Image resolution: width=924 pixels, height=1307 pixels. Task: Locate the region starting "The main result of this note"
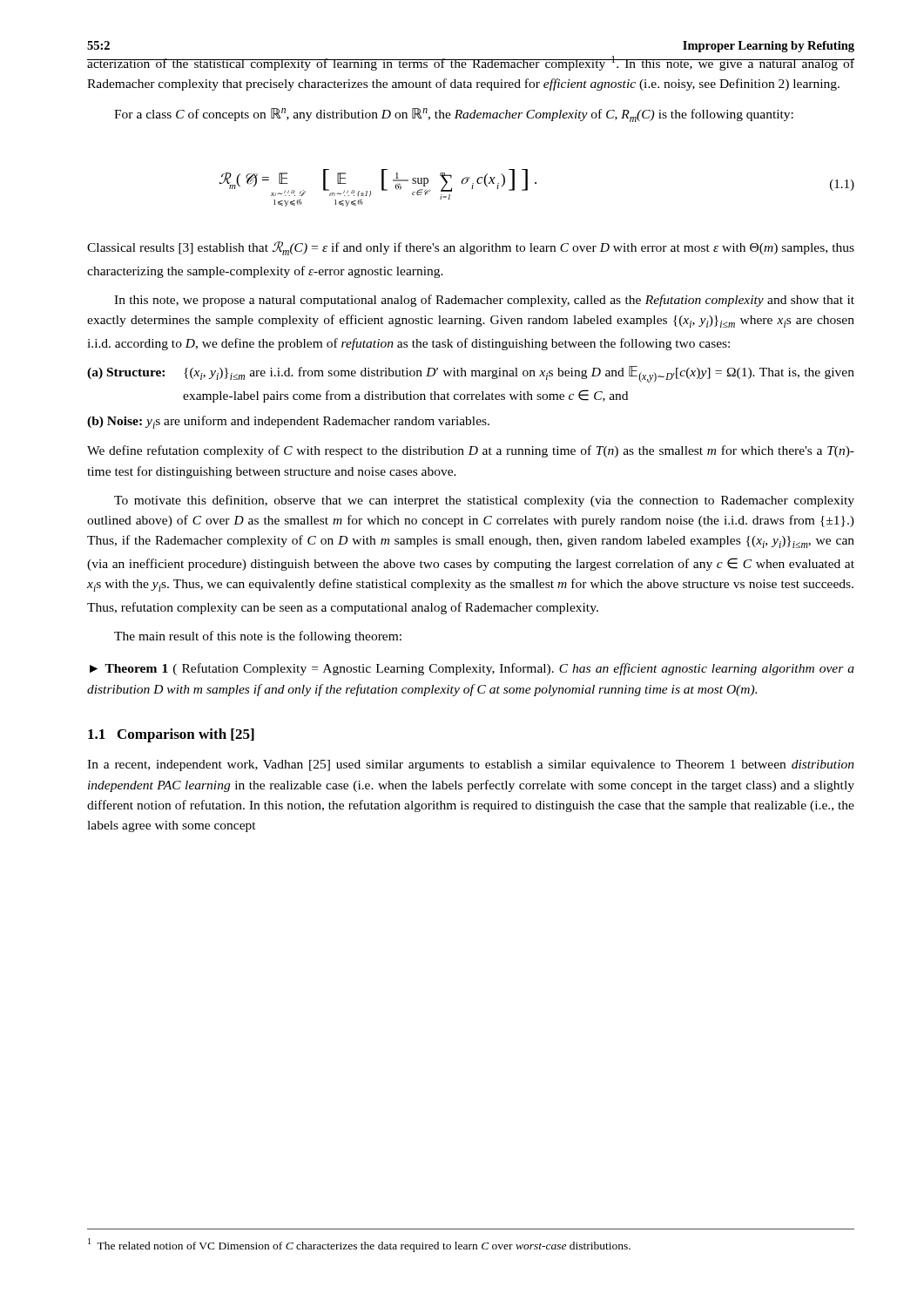click(258, 637)
